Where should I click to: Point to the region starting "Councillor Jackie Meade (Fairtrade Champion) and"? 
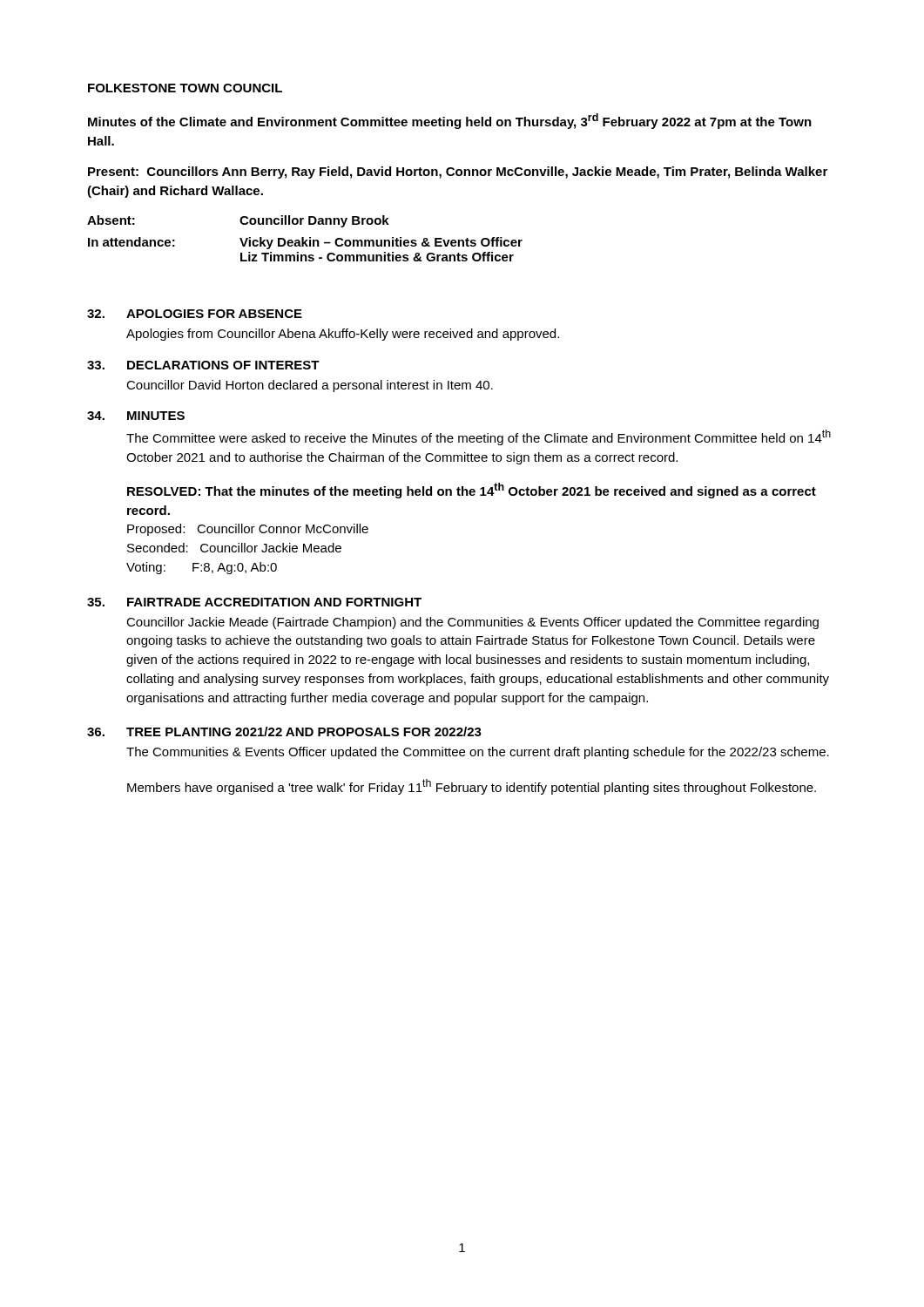[482, 659]
